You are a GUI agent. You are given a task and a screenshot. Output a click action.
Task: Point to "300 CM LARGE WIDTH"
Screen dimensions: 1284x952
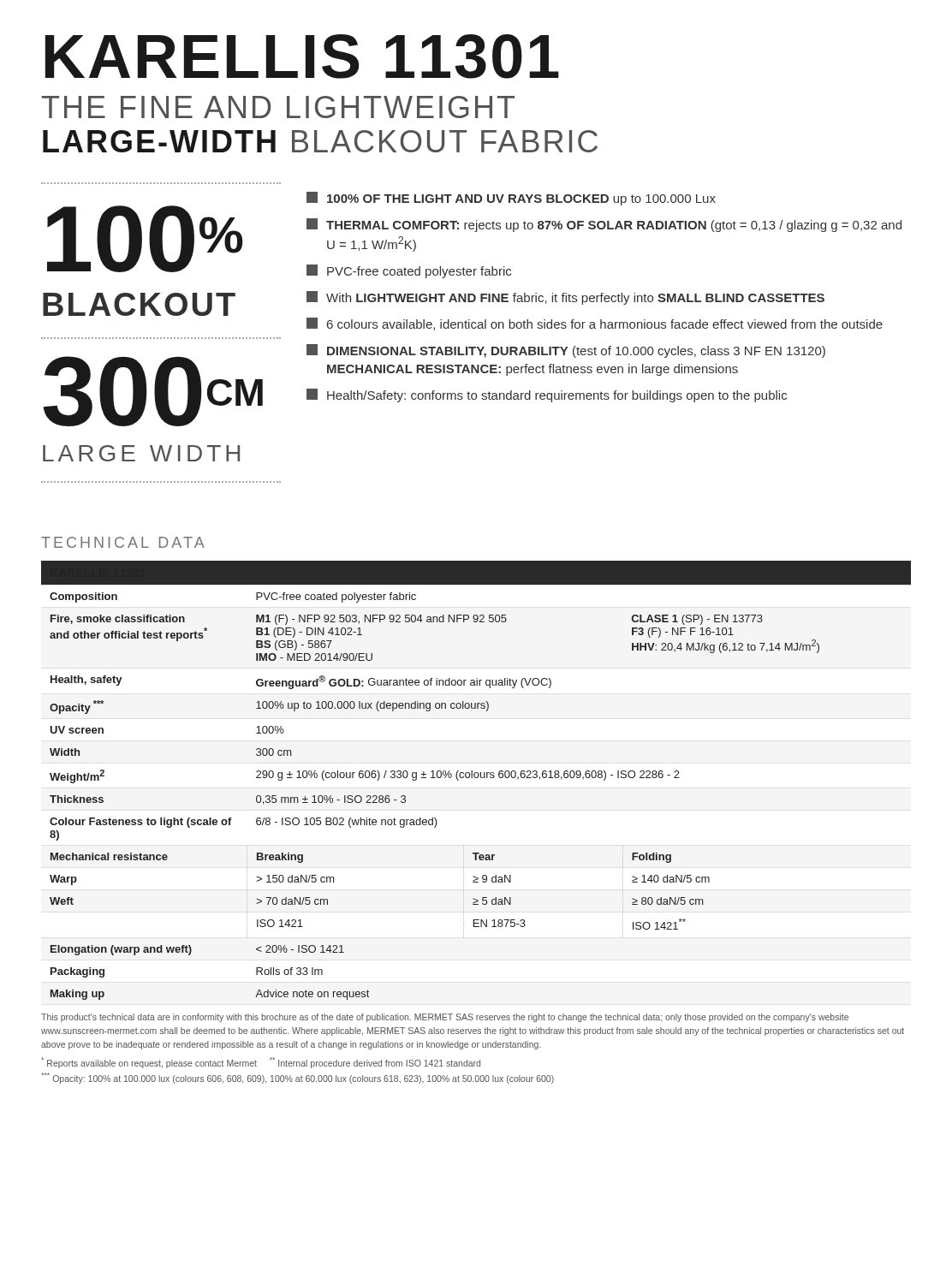[161, 403]
